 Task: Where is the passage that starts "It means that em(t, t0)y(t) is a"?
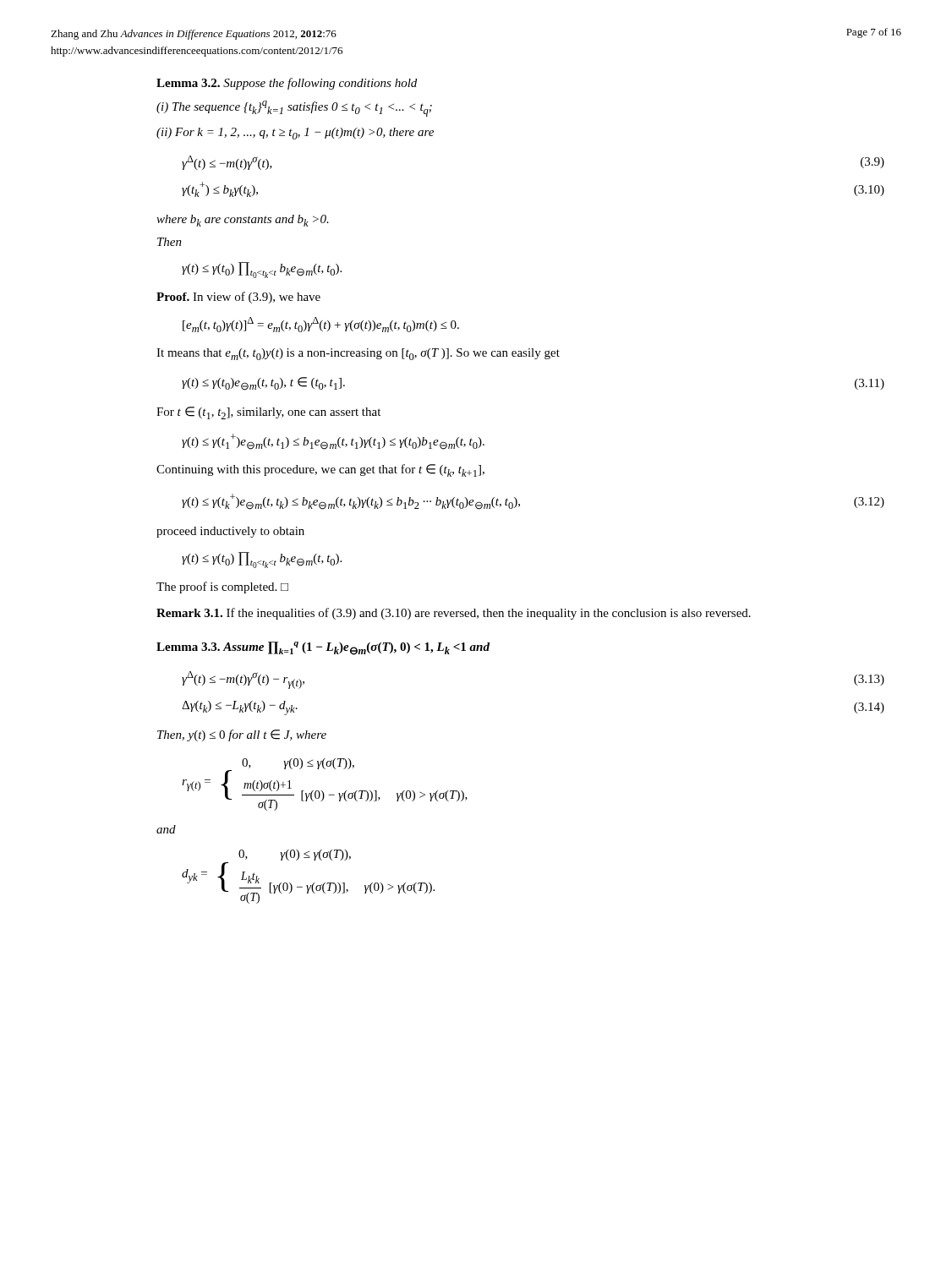358,354
